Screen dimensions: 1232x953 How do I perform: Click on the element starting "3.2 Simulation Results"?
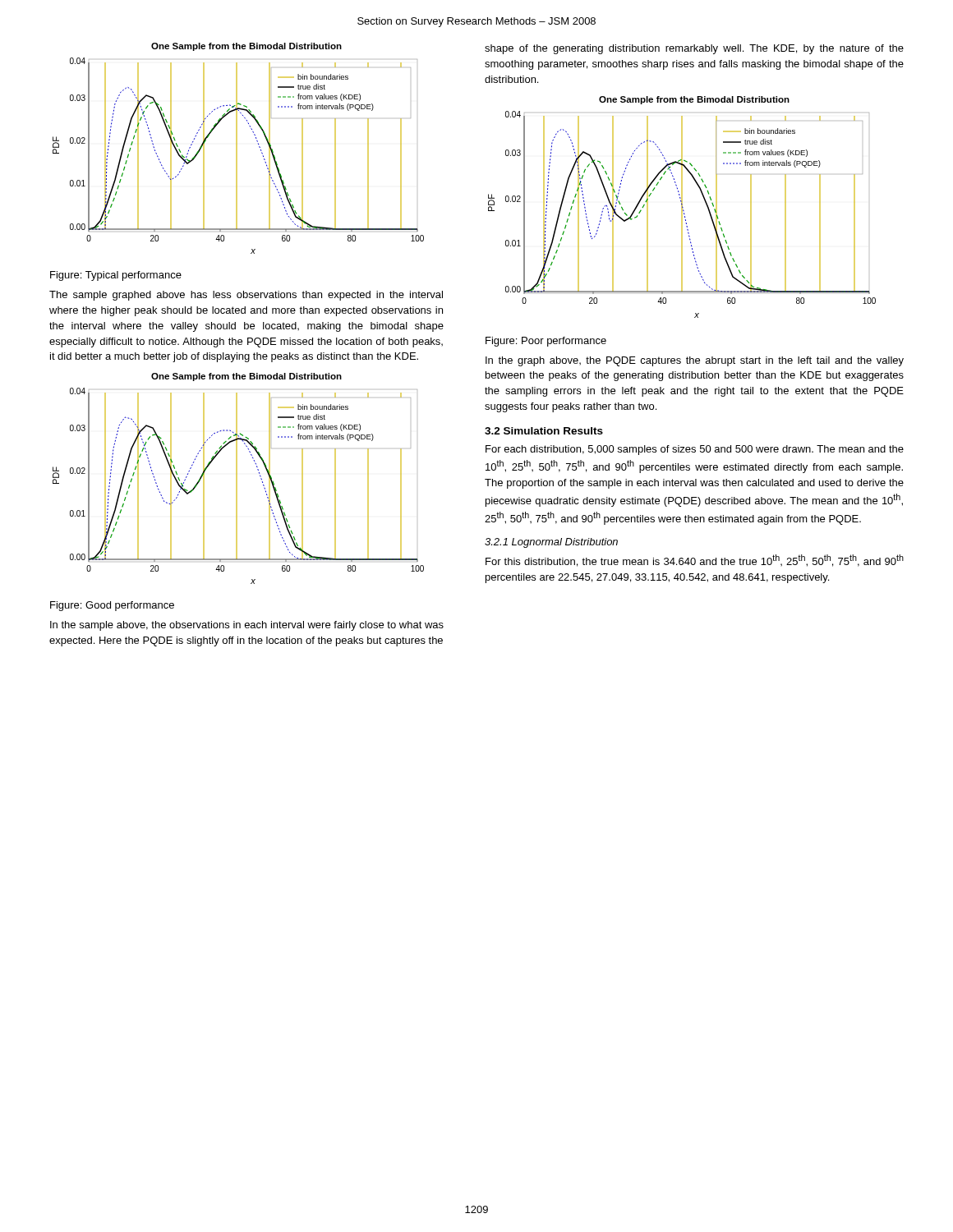544,431
